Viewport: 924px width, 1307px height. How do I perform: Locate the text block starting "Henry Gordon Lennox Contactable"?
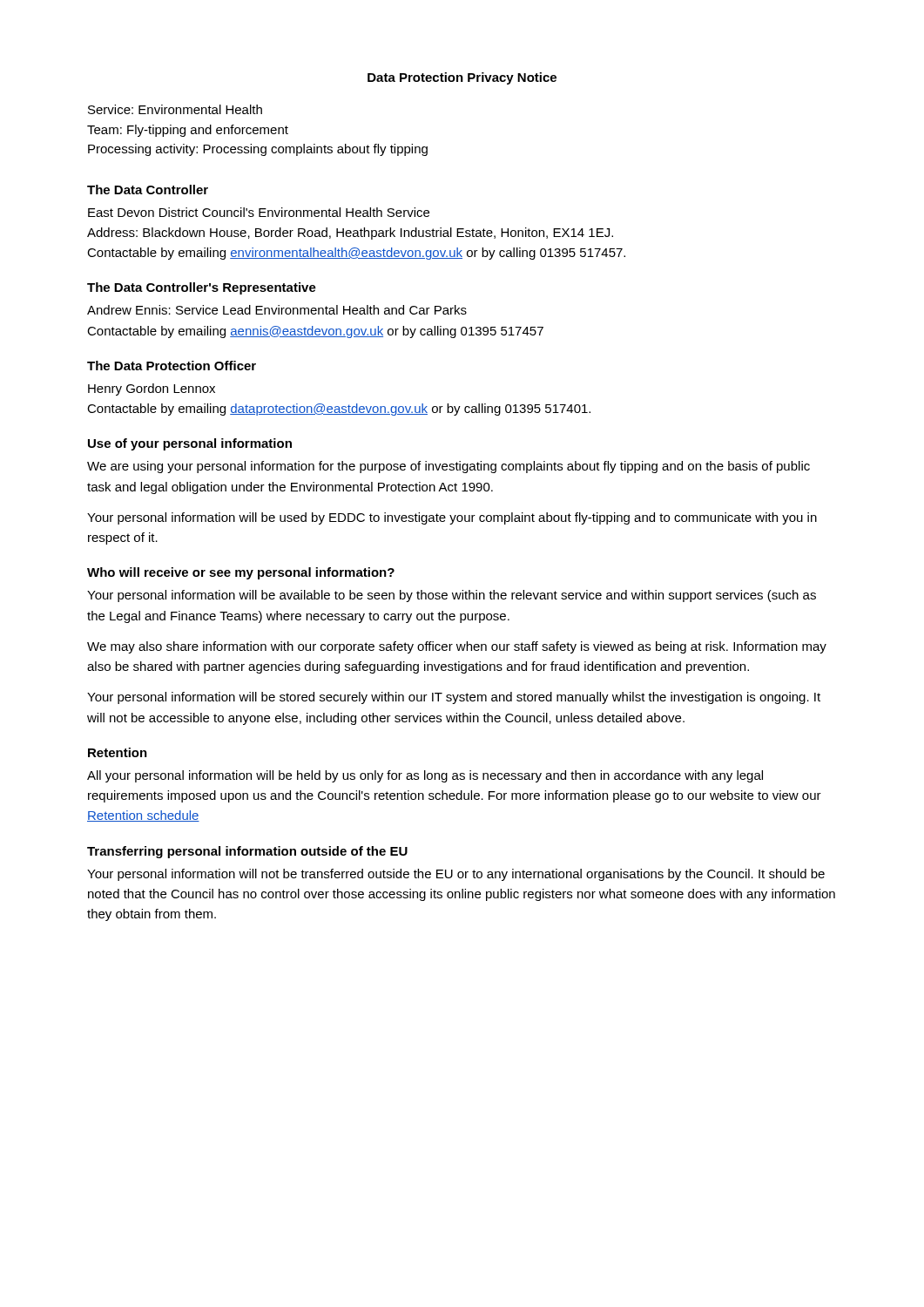pyautogui.click(x=462, y=398)
